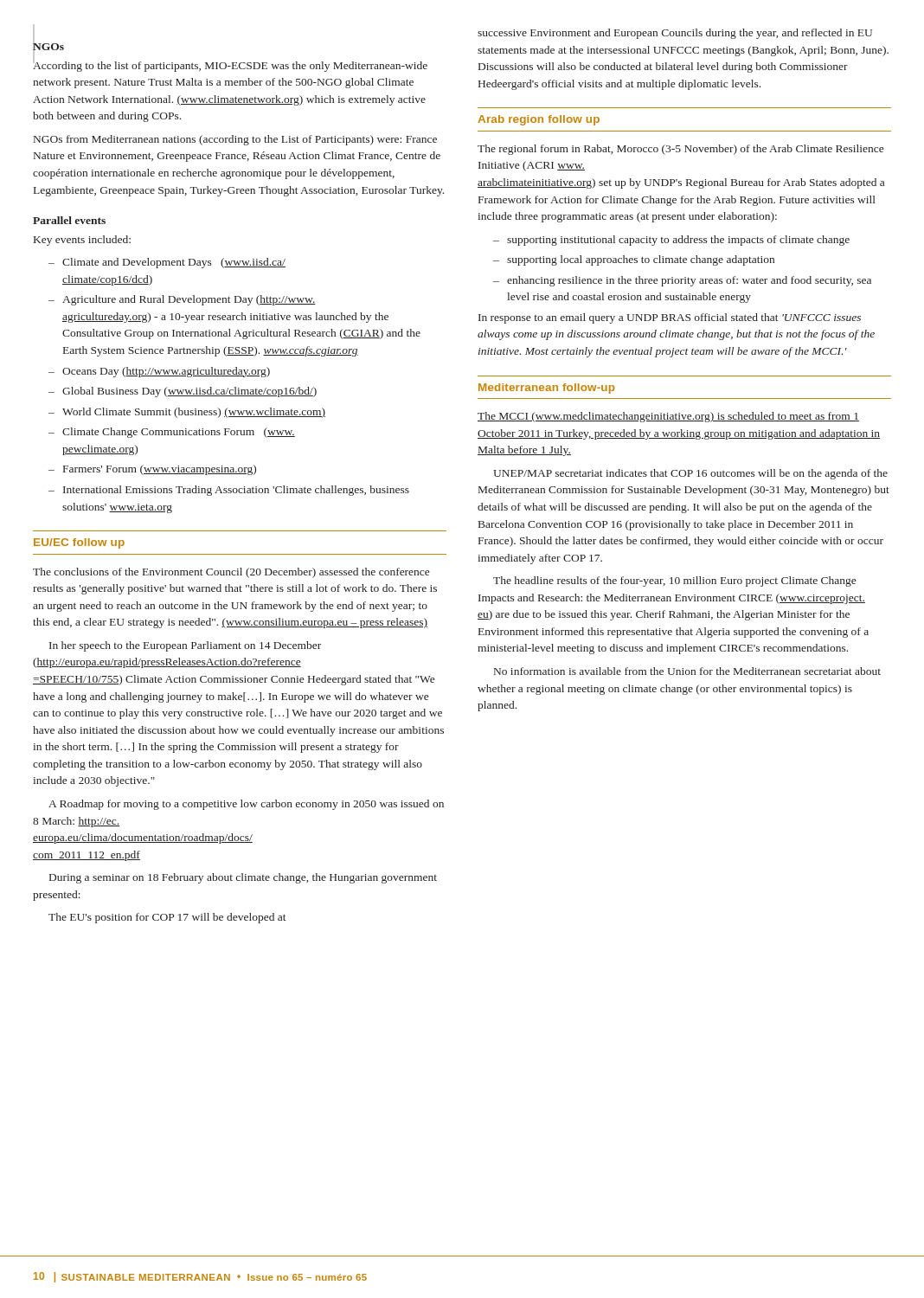Image resolution: width=924 pixels, height=1298 pixels.
Task: Navigate to the region starting "successive Environment and European Councils during the"
Action: (684, 58)
